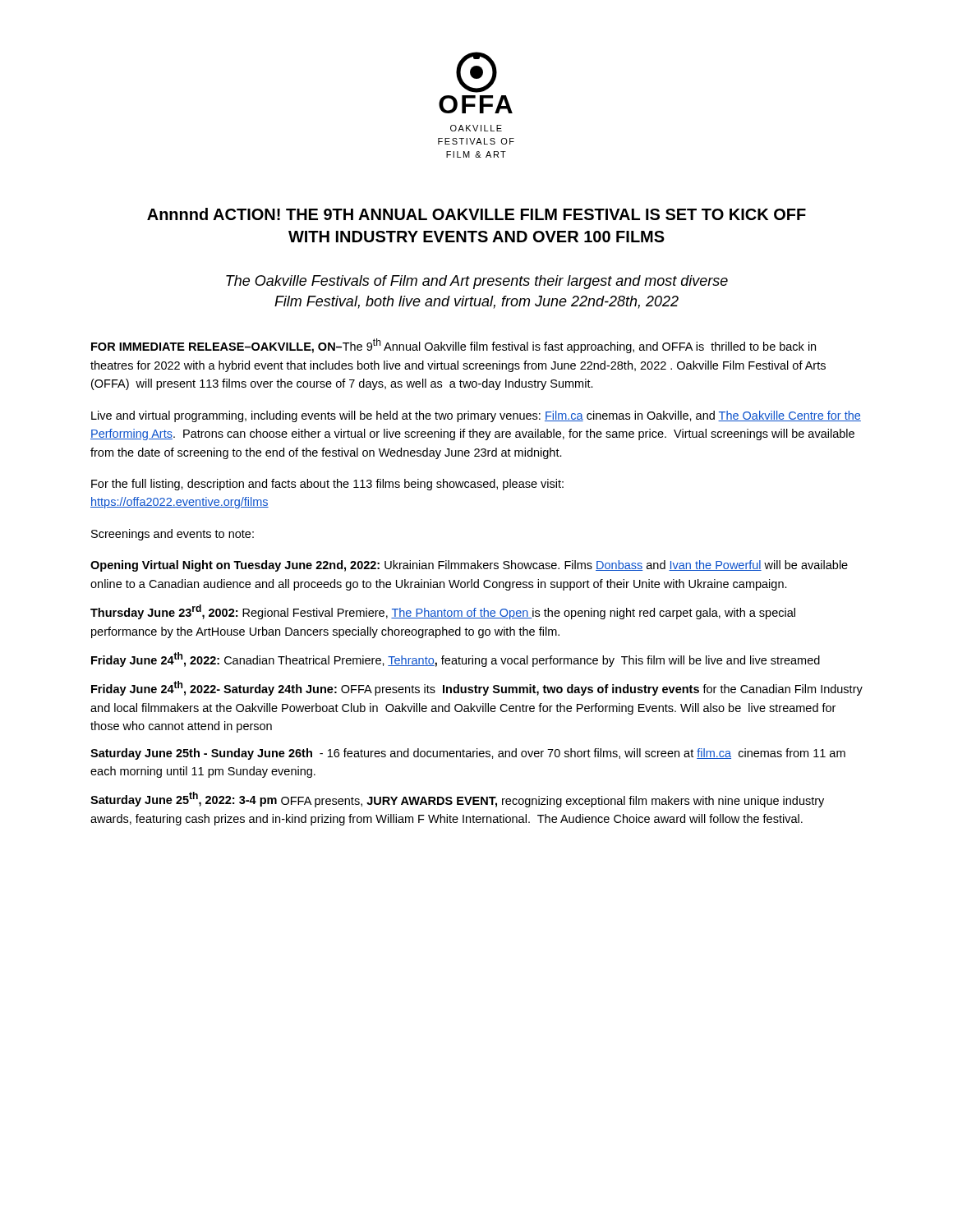Navigate to the element starting "Live and virtual programming,"
Viewport: 953px width, 1232px height.
tap(476, 434)
